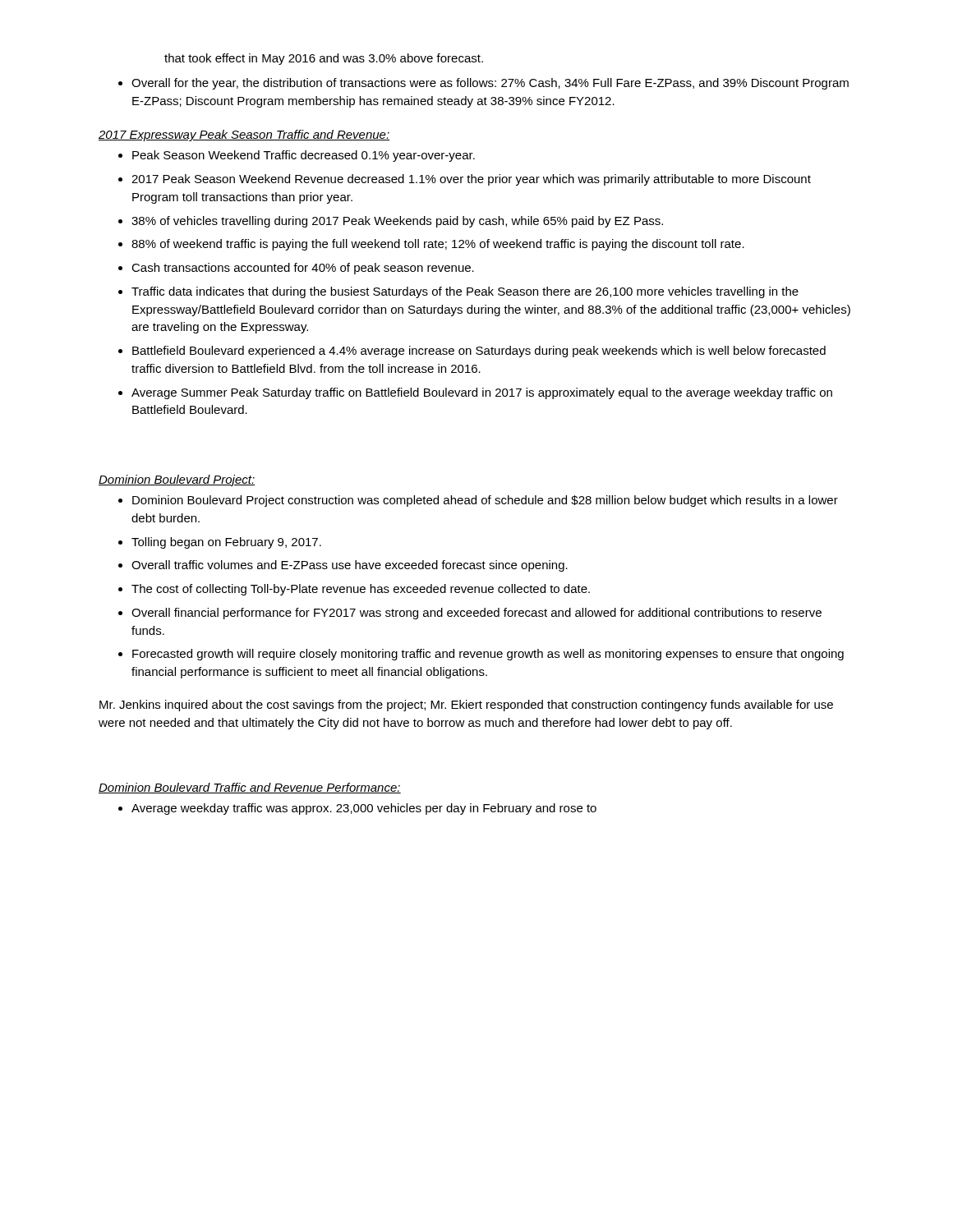
Task: Select the block starting "Traffic data indicates that during"
Action: click(x=491, y=309)
